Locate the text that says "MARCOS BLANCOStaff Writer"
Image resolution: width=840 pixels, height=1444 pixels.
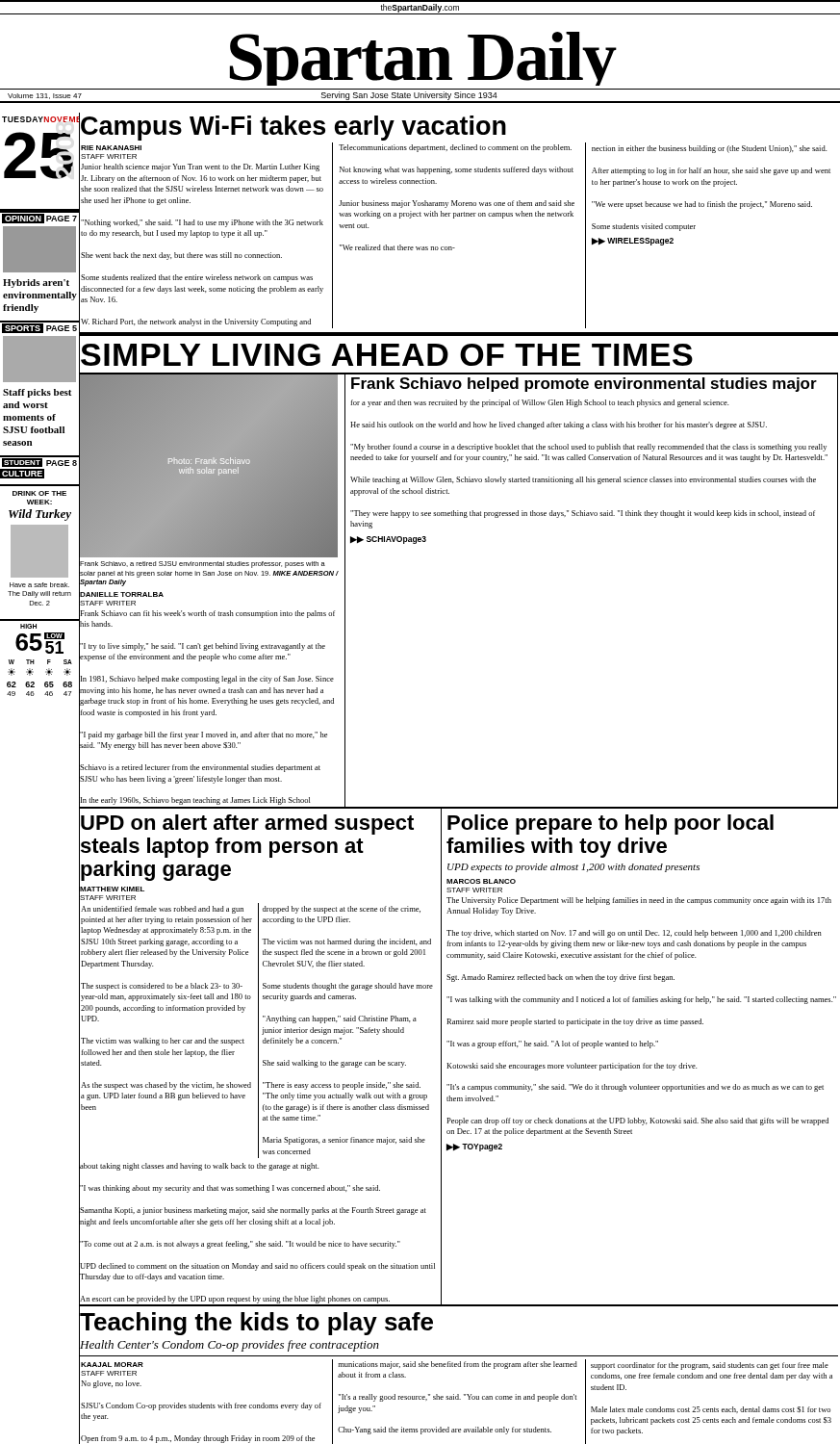[x=481, y=885]
